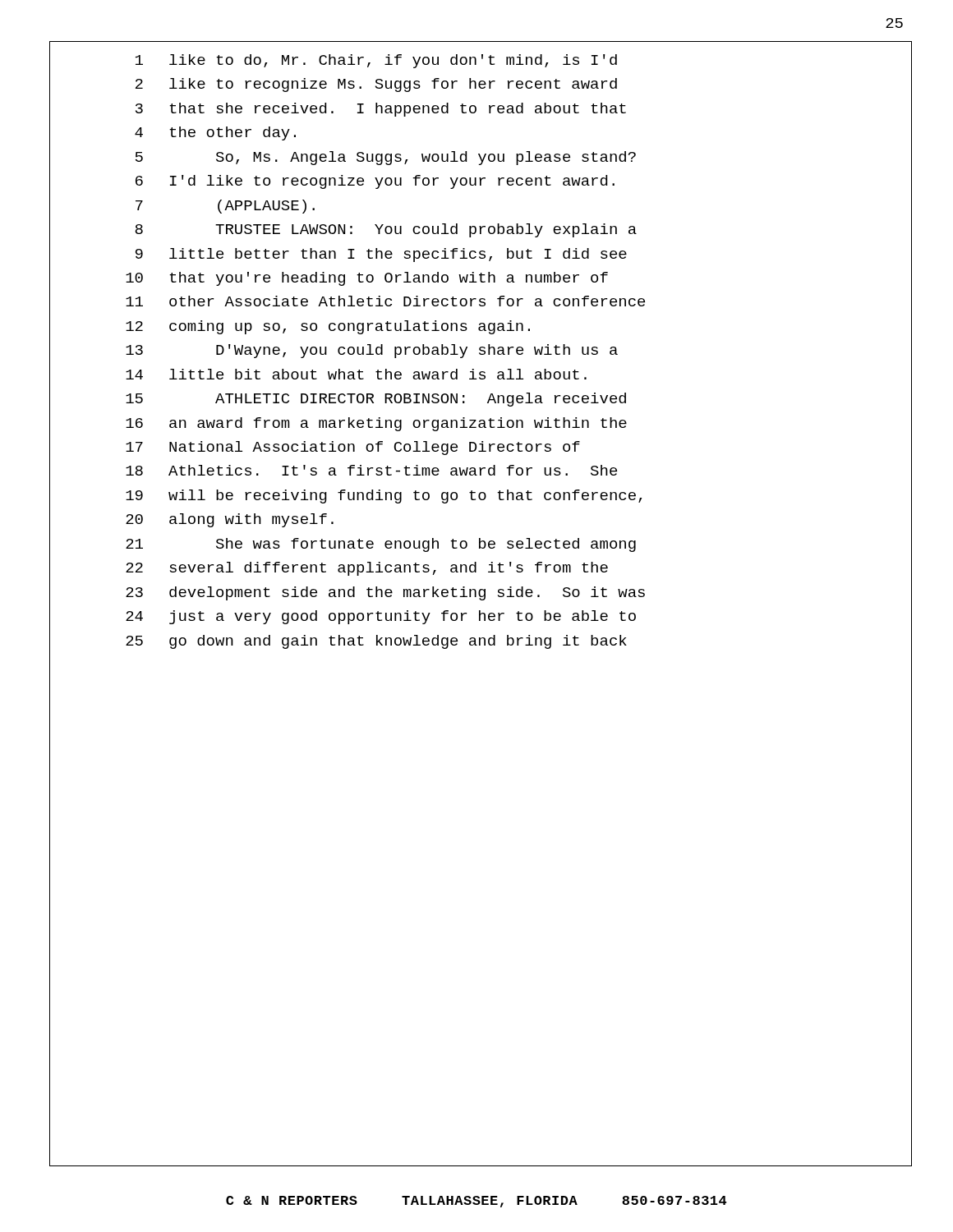This screenshot has height=1232, width=953.
Task: Select the block starting "10 that you're heading"
Action: click(x=354, y=279)
